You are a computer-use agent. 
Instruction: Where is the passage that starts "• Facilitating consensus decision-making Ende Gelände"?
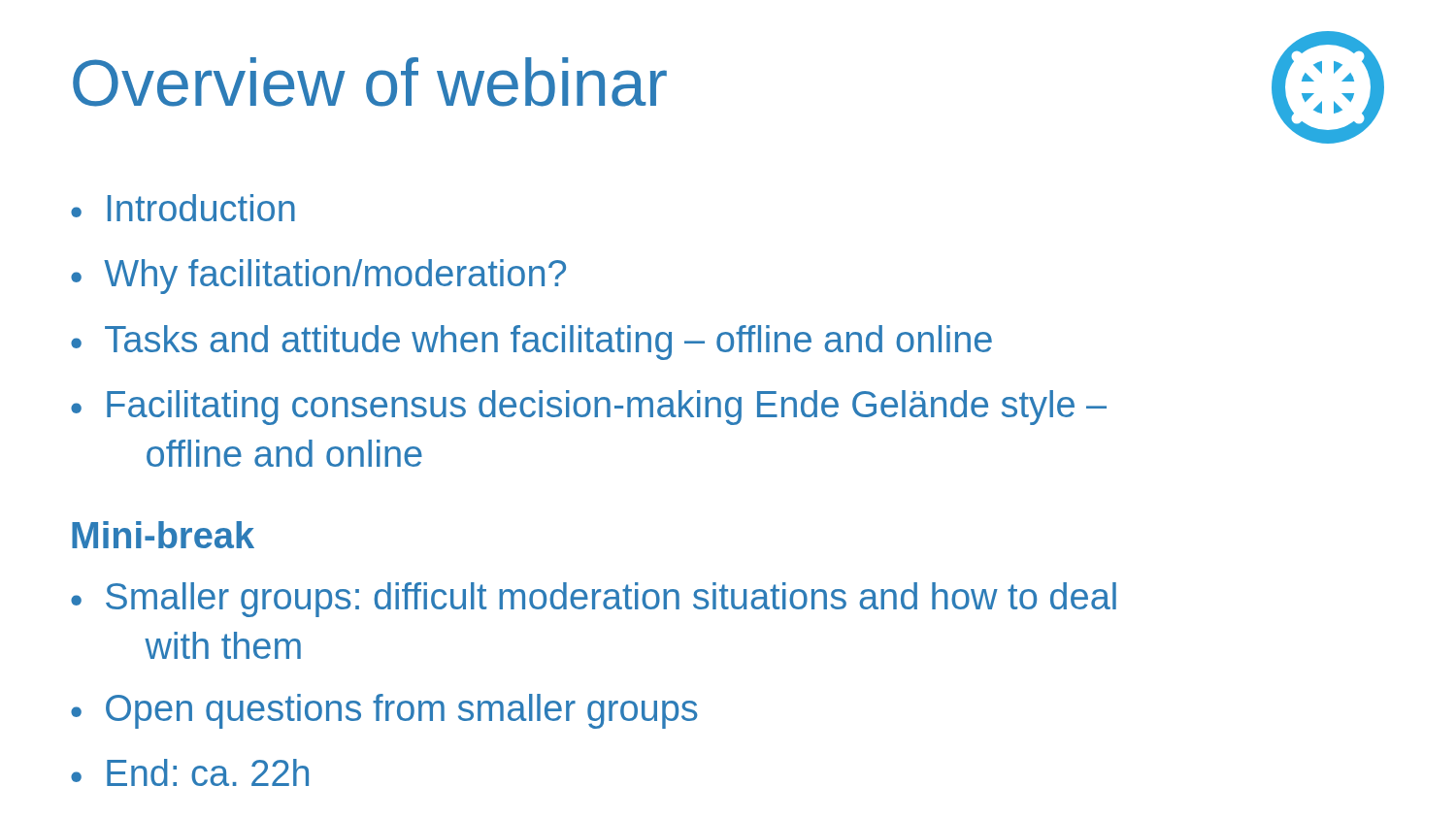pyautogui.click(x=588, y=430)
